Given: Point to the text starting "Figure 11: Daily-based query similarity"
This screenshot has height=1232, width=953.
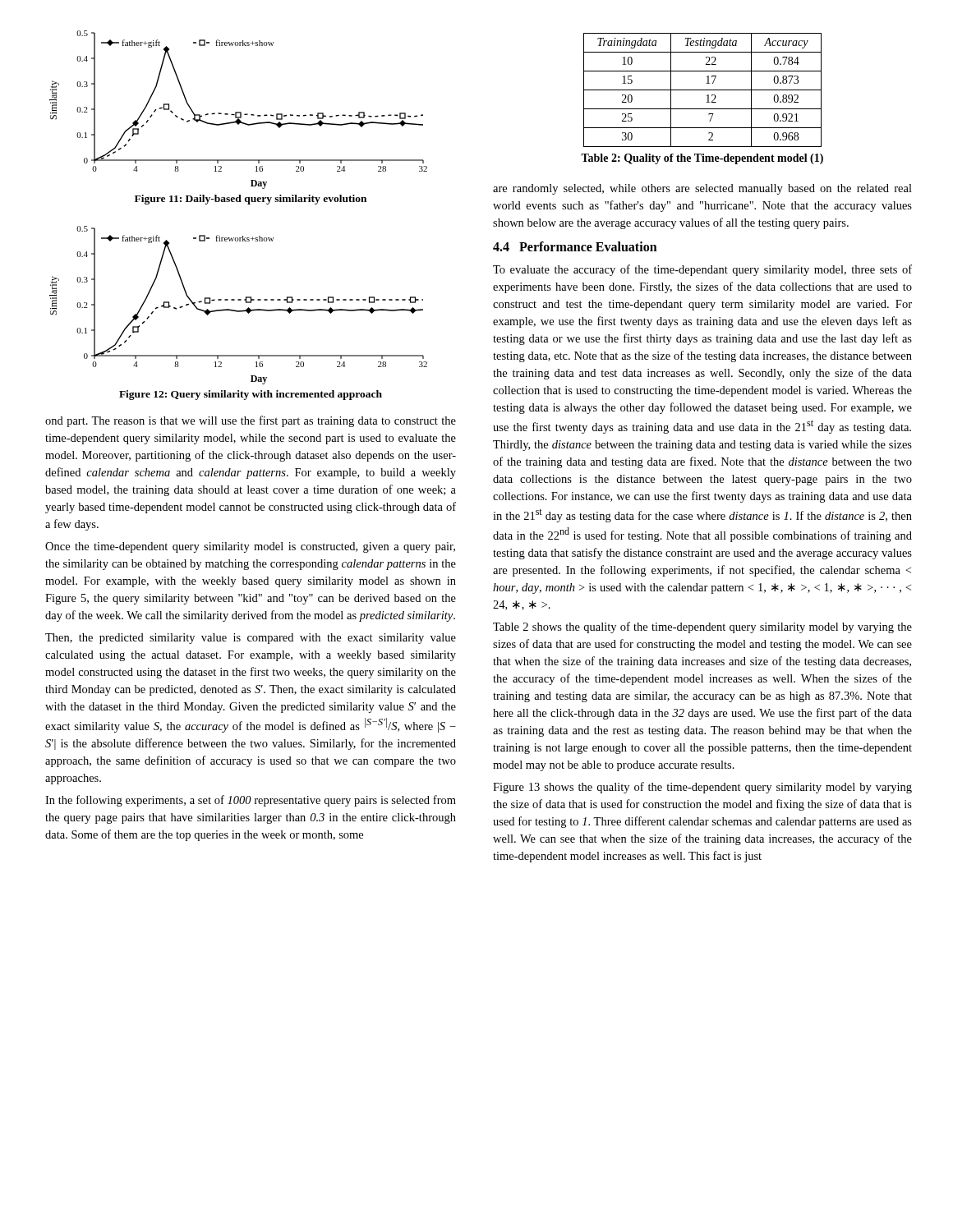Looking at the screenshot, I should (x=251, y=198).
